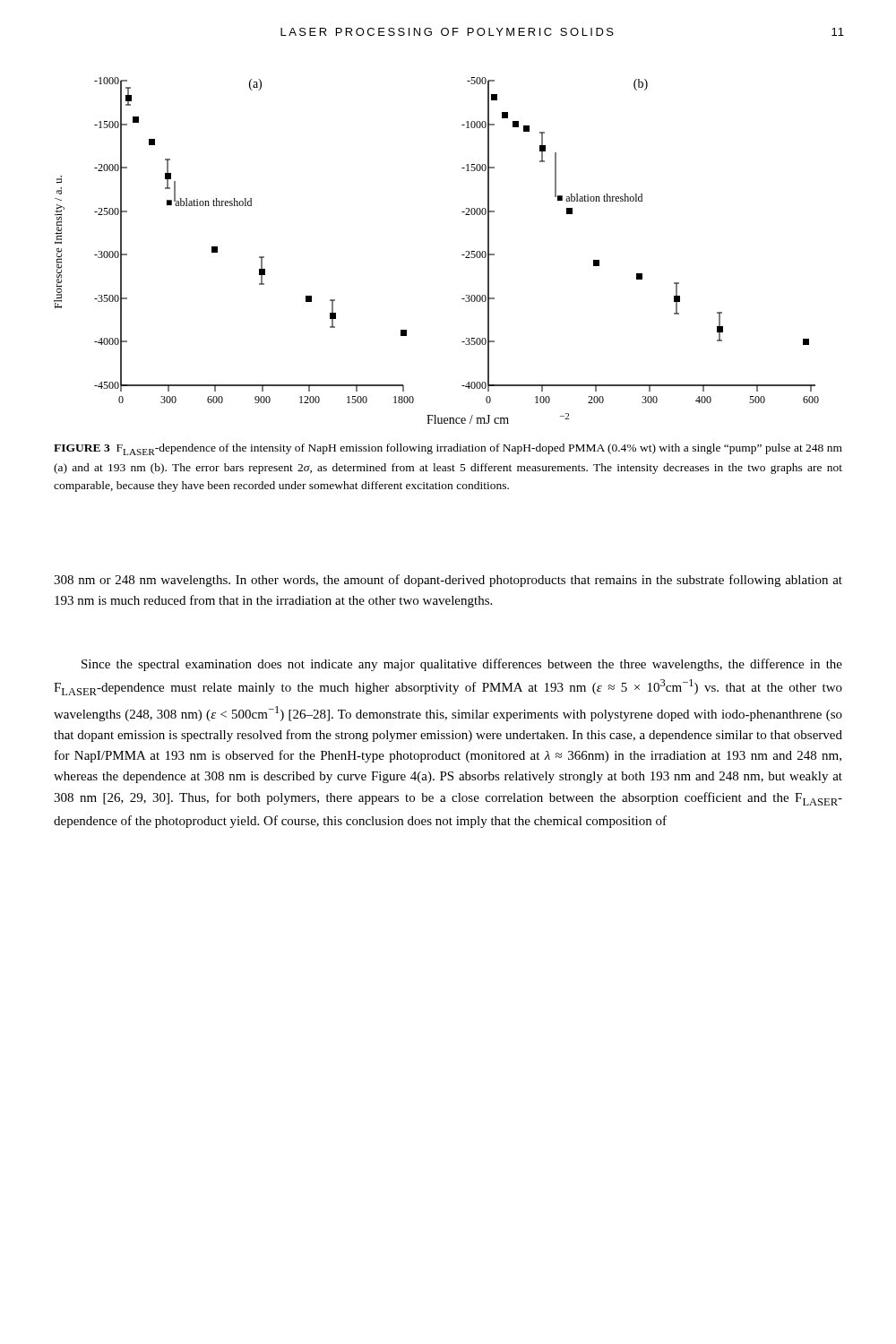The image size is (896, 1344).
Task: Select the text block containing "Since the spectral examination does not"
Action: (448, 743)
